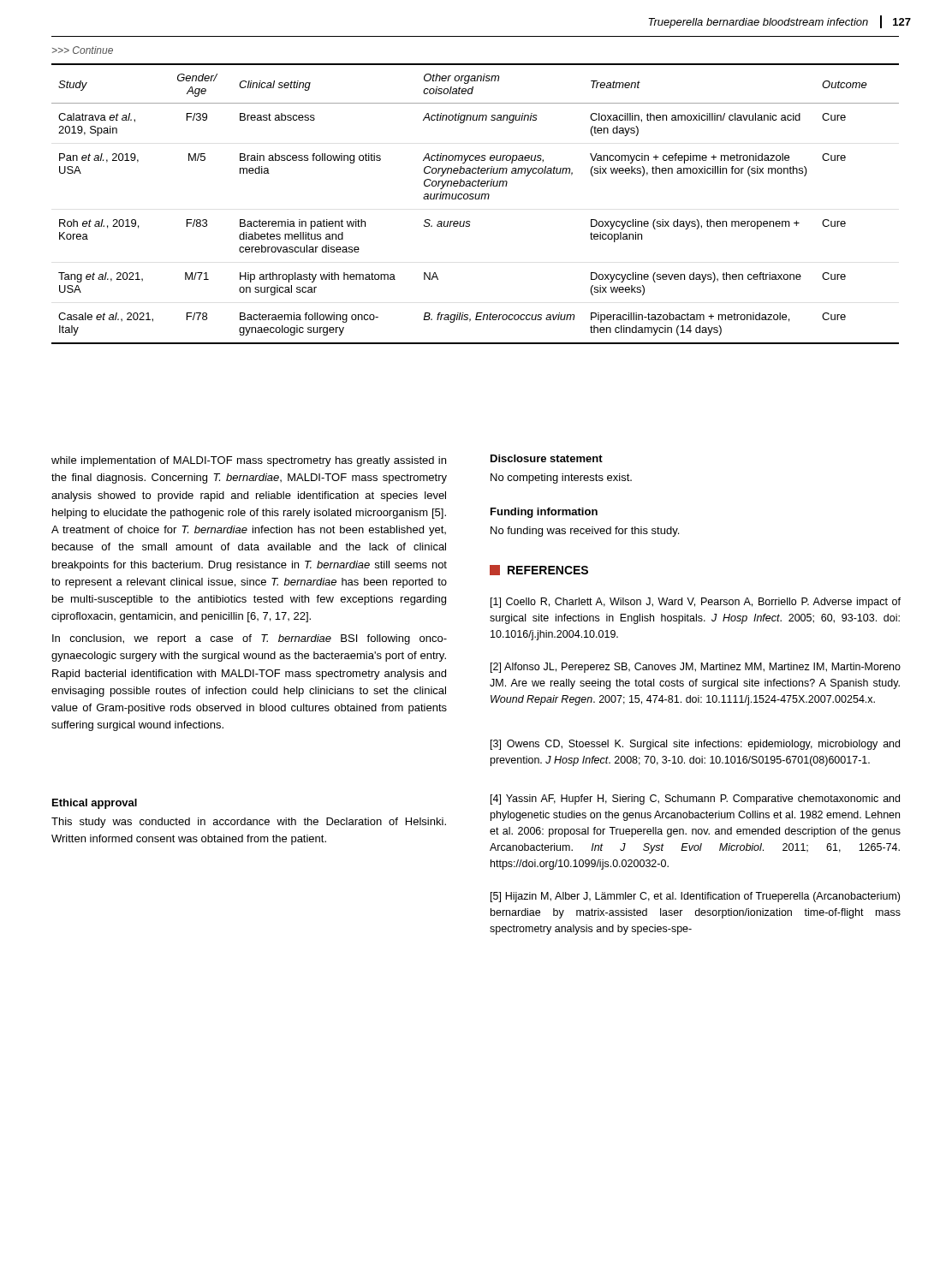Find the block starting "[3] Owens CD, Stoessel K. Surgical site"
The width and height of the screenshot is (952, 1284).
[695, 752]
